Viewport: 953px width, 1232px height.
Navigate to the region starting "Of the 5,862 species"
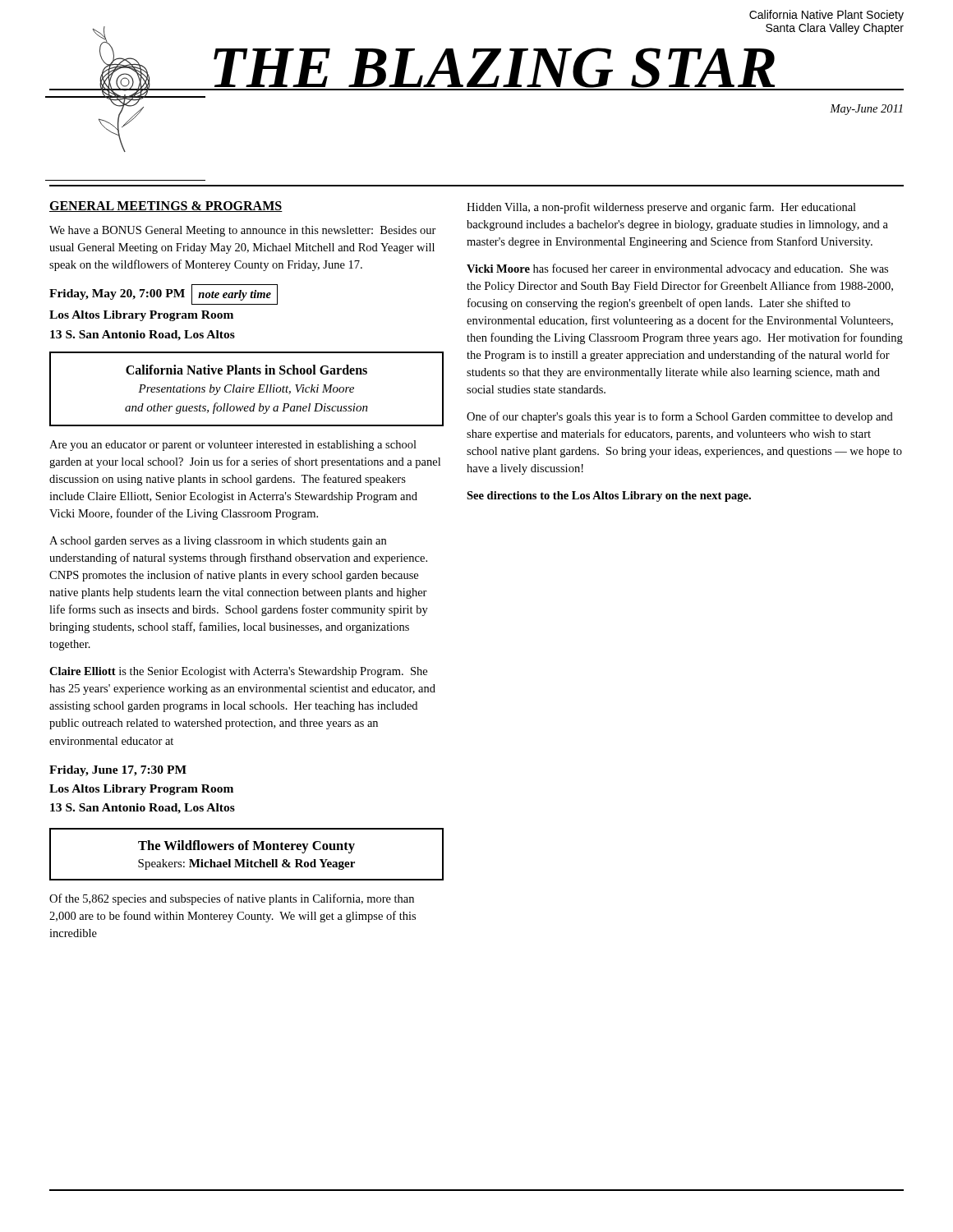233,916
